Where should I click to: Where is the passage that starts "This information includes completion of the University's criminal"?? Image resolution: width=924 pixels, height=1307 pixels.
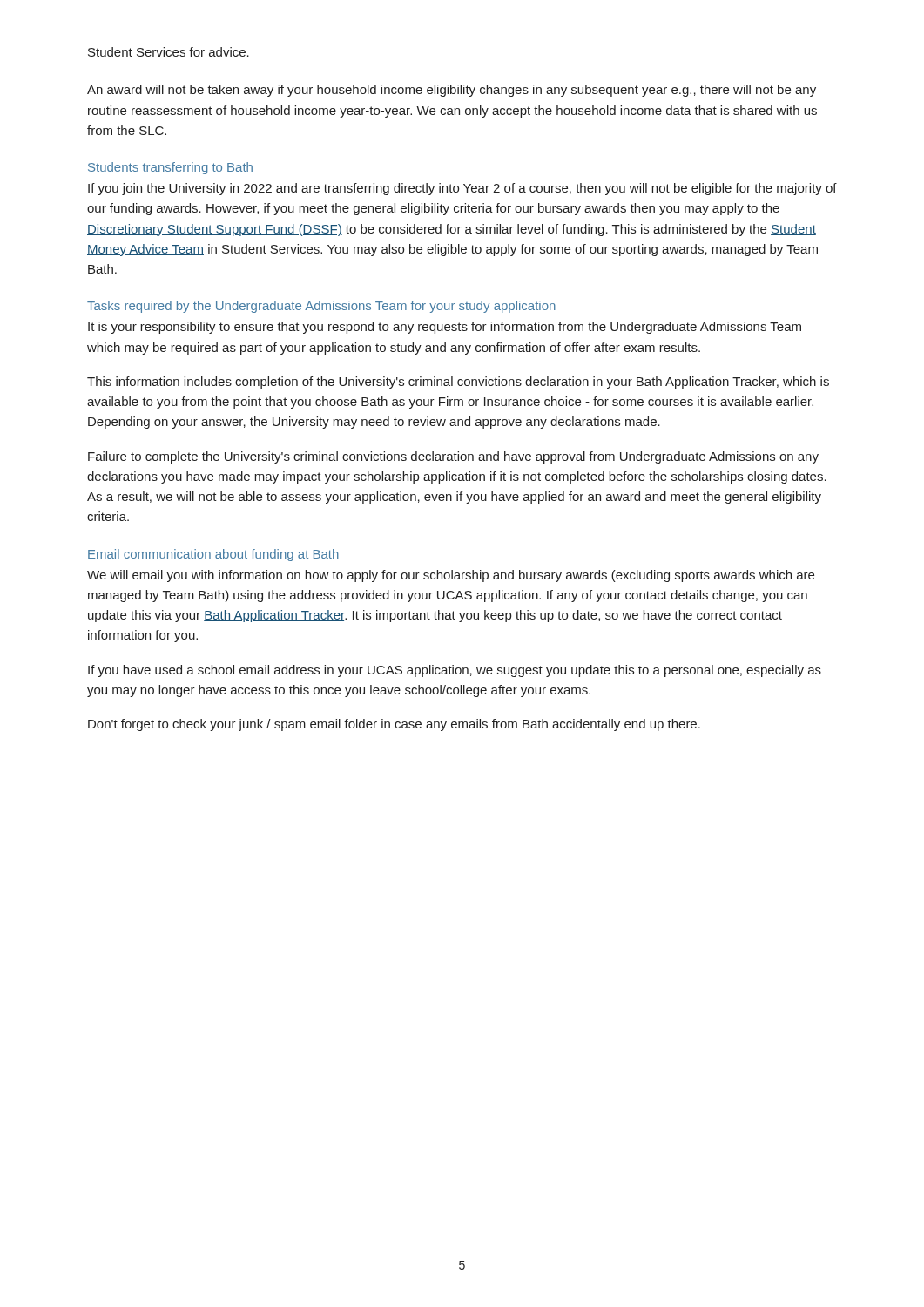[458, 401]
